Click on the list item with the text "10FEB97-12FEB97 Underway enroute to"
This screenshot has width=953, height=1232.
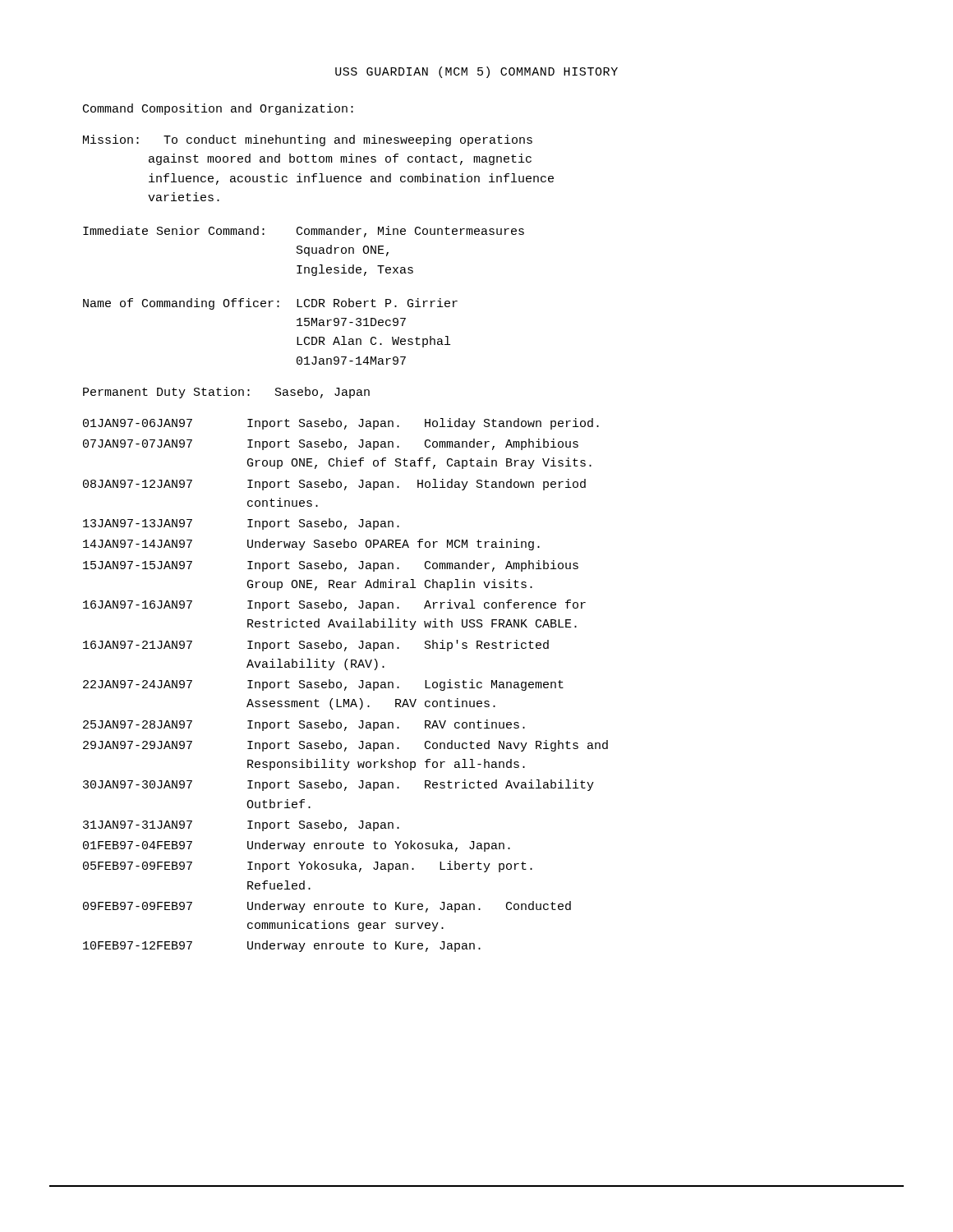(x=476, y=947)
